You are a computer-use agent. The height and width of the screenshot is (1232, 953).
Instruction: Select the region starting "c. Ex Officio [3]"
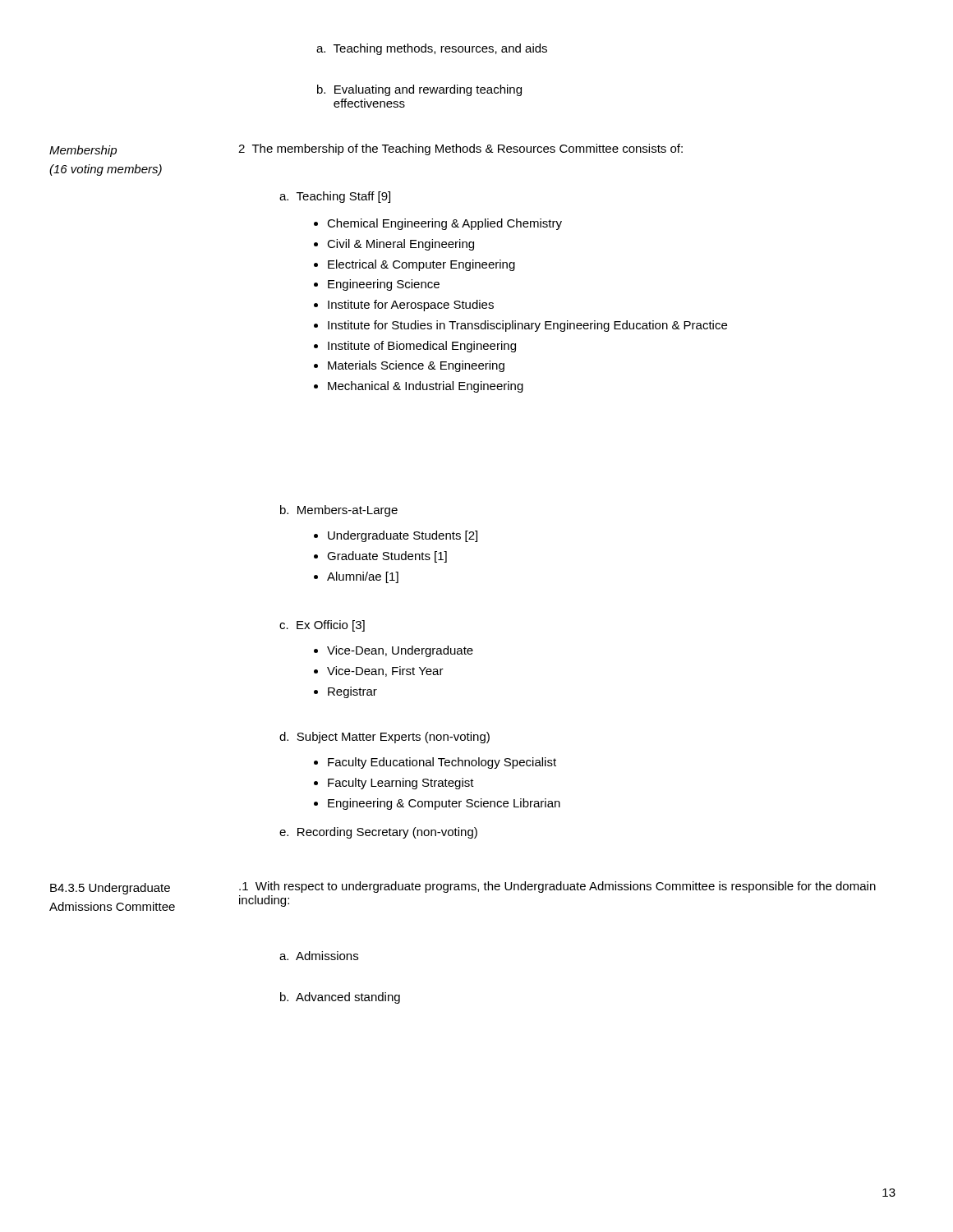(x=322, y=625)
